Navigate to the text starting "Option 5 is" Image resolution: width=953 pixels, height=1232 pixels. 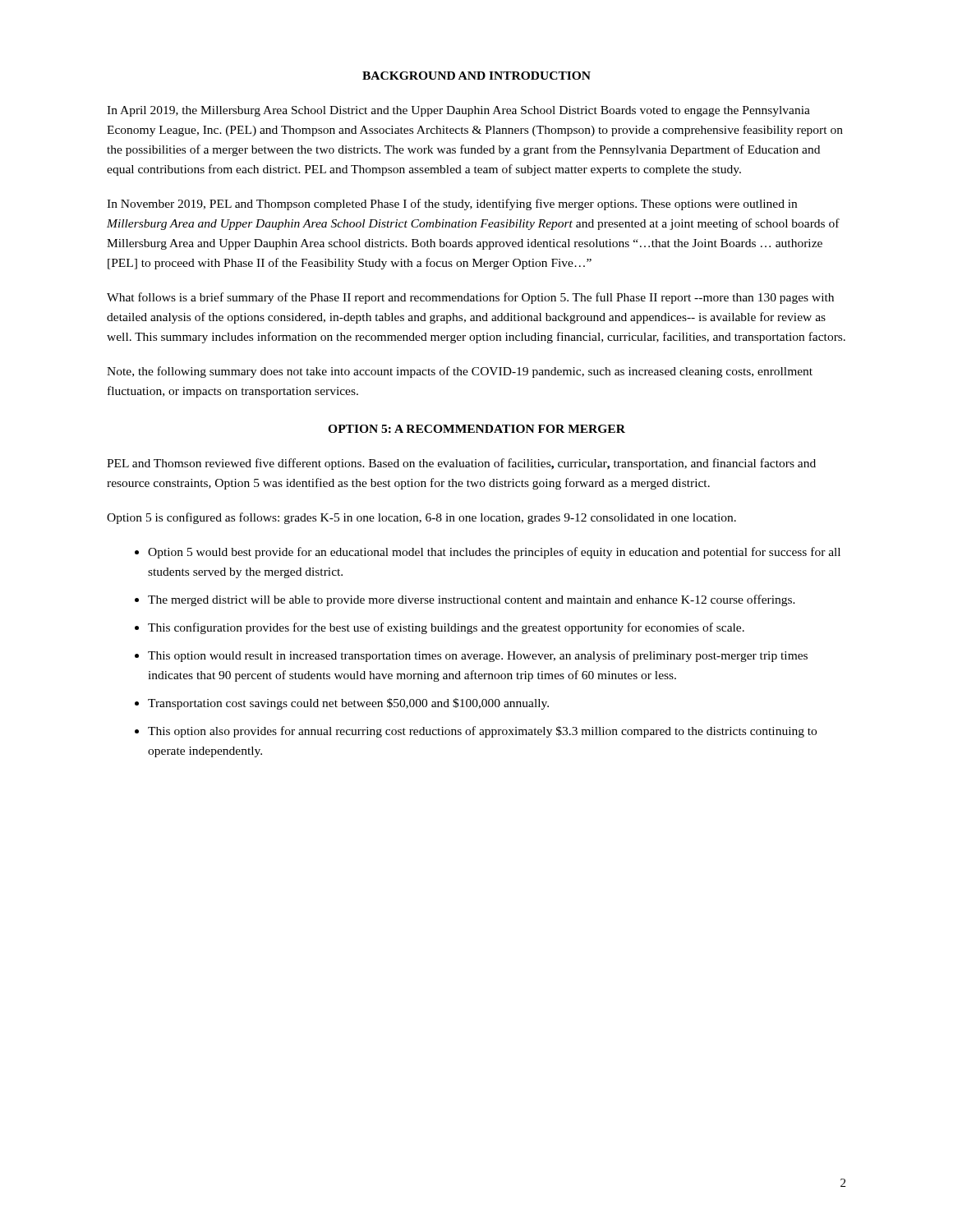pyautogui.click(x=422, y=517)
